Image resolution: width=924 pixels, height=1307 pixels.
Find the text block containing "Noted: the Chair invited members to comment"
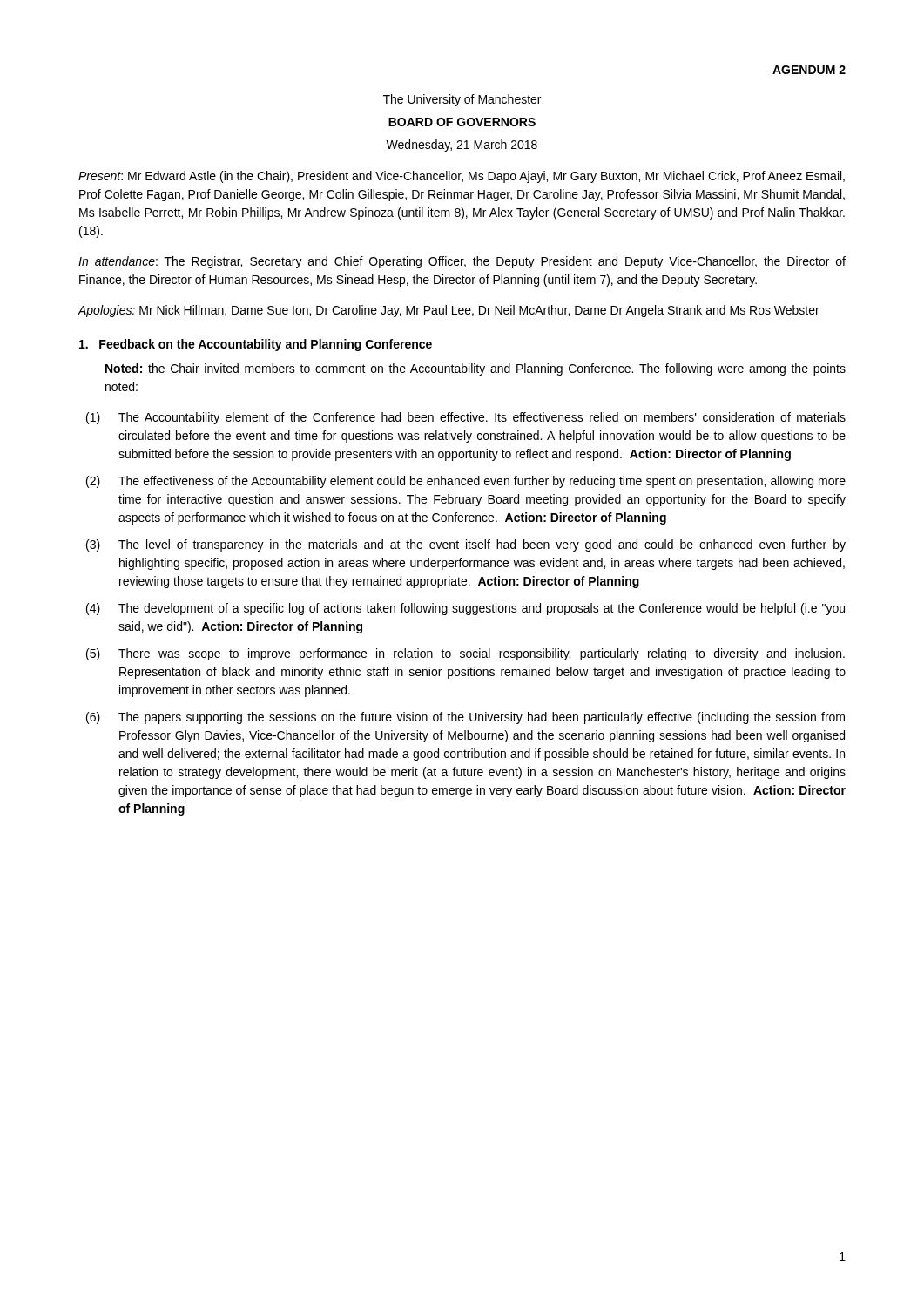click(475, 378)
